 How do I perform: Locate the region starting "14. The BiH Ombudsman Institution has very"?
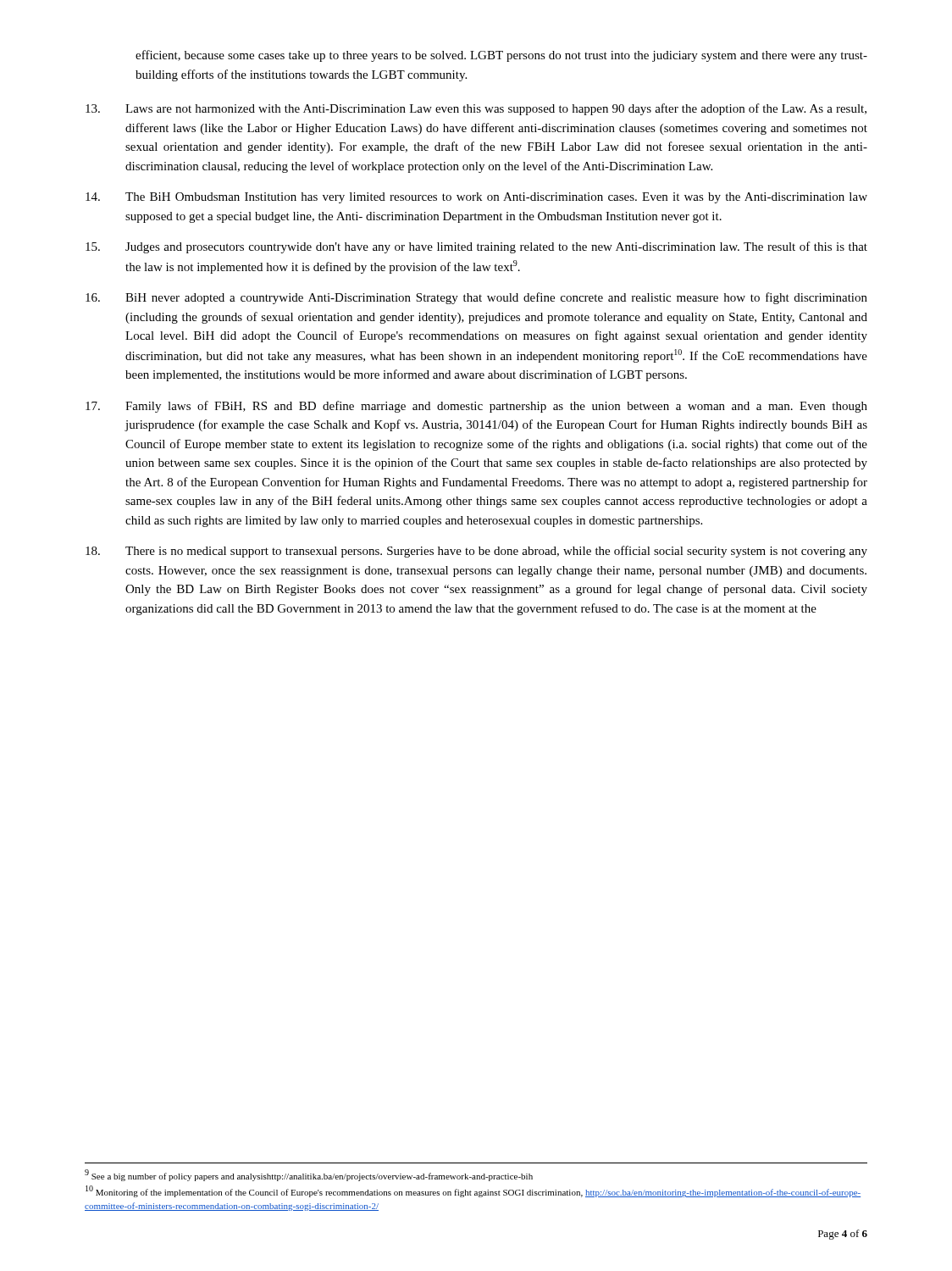[476, 206]
